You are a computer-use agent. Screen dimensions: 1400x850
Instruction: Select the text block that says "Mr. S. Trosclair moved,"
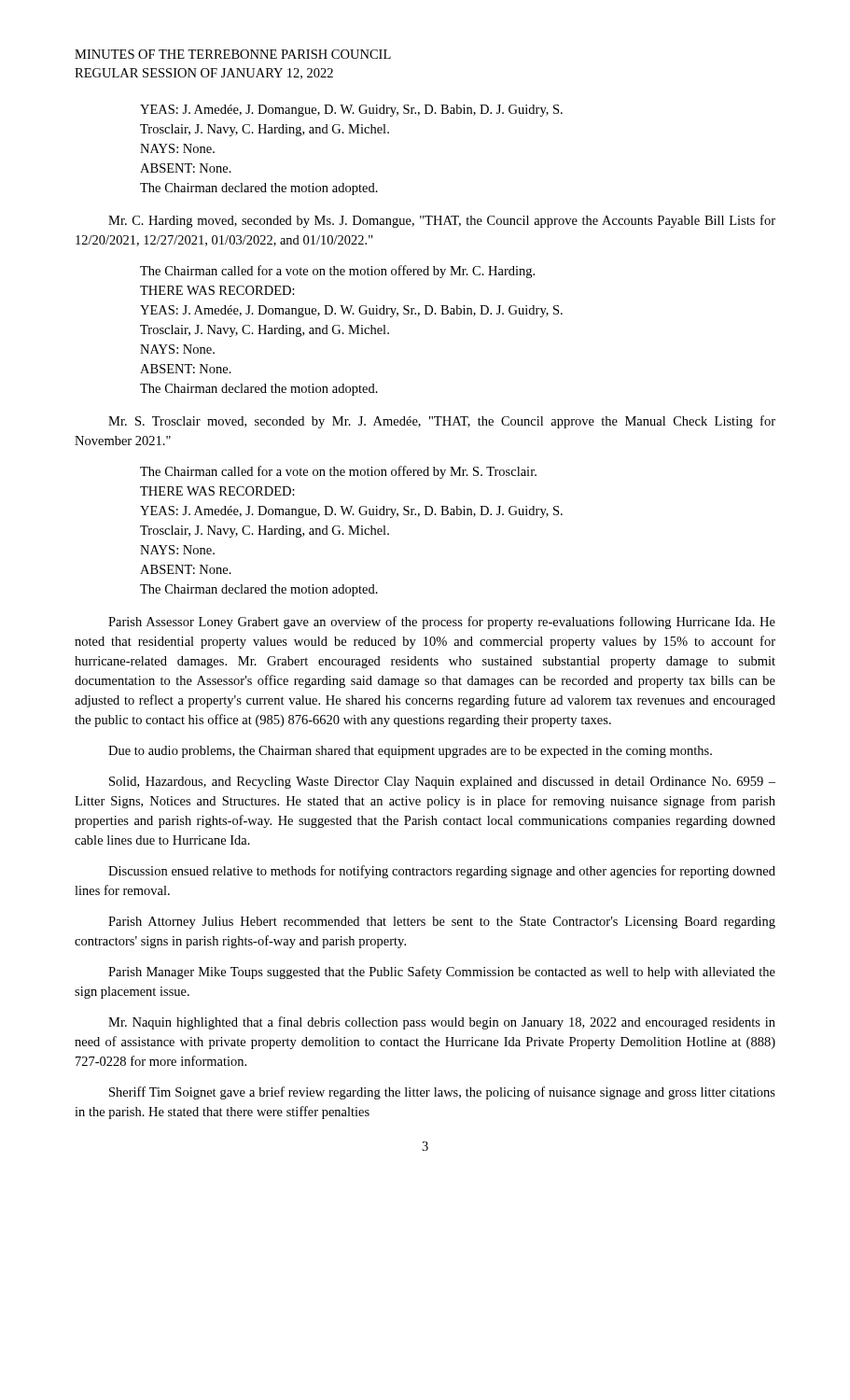point(425,431)
